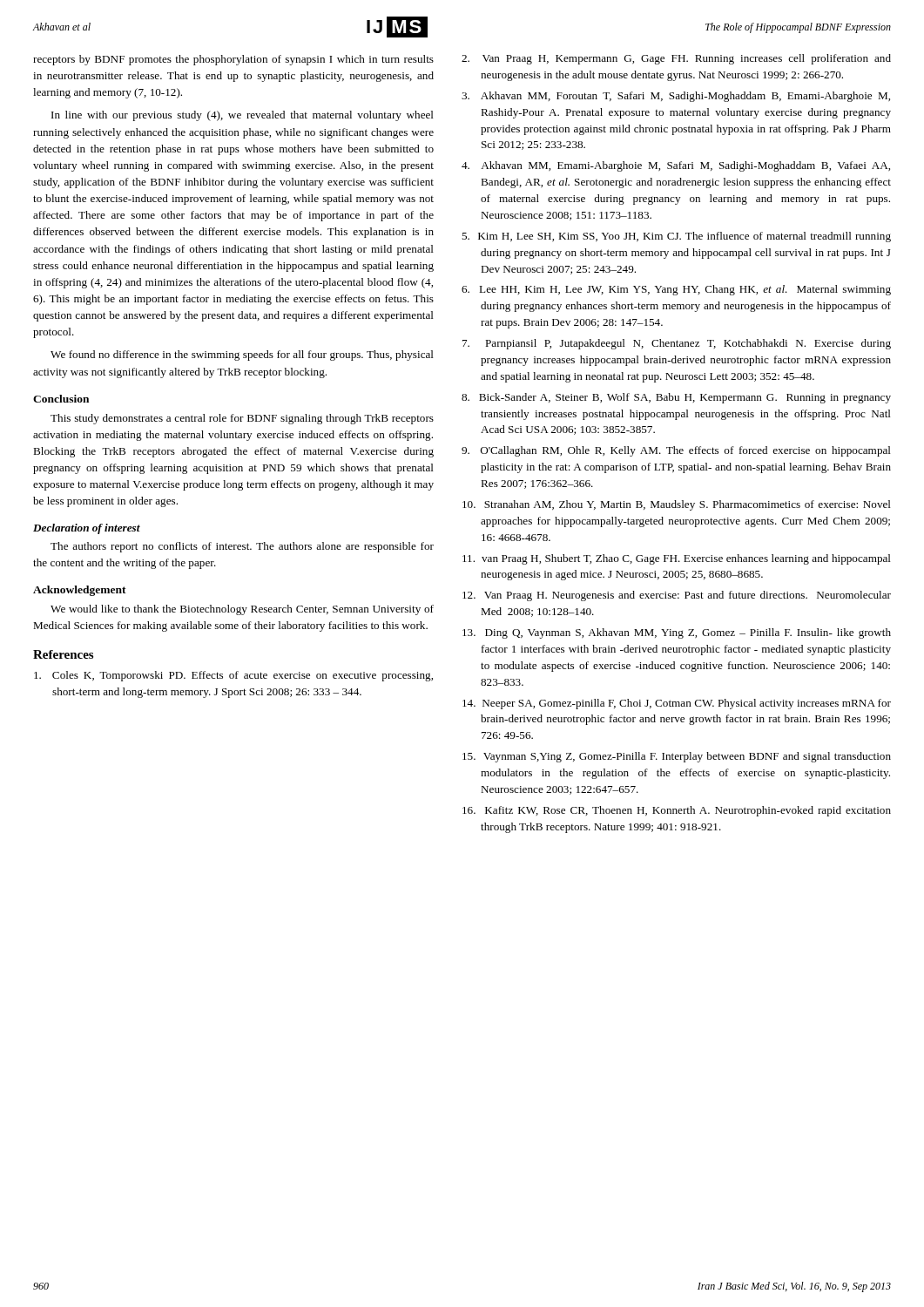The image size is (924, 1307).
Task: Point to the block beginning "11. van Praag H, Shubert"
Action: click(x=676, y=566)
